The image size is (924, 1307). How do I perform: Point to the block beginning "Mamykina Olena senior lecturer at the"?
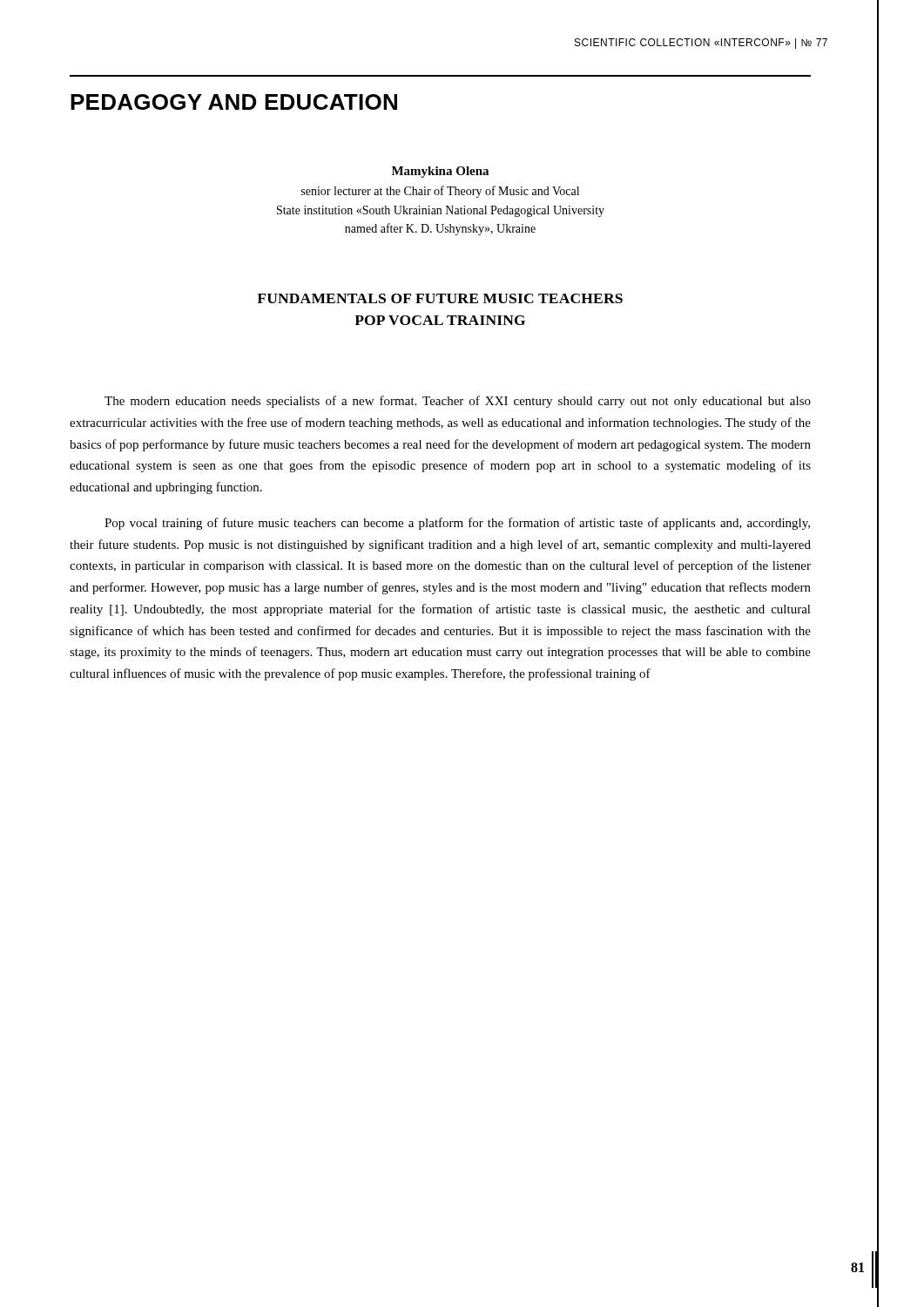point(440,201)
